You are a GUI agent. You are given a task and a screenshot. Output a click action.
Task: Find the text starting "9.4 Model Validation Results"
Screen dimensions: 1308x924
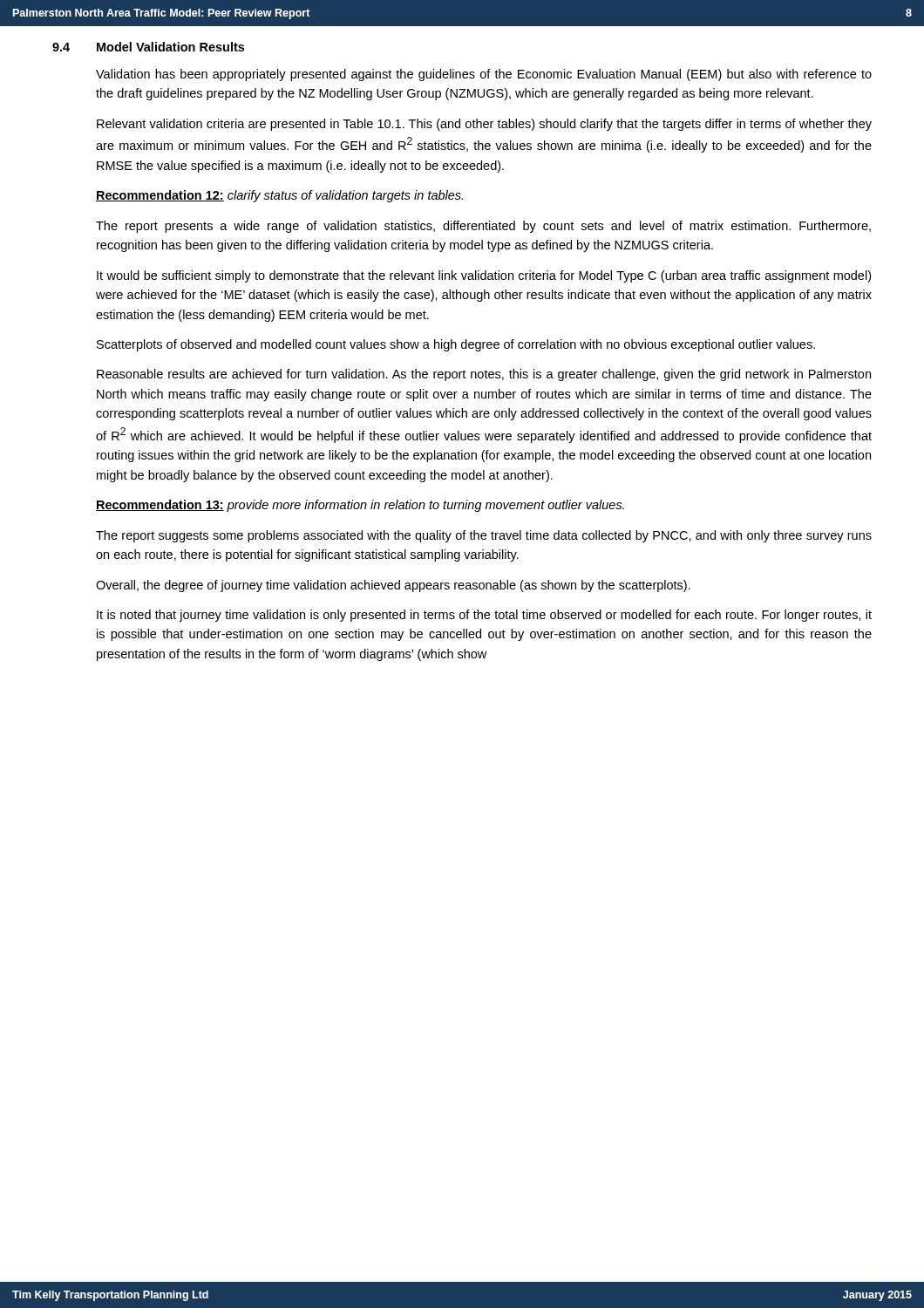(149, 47)
